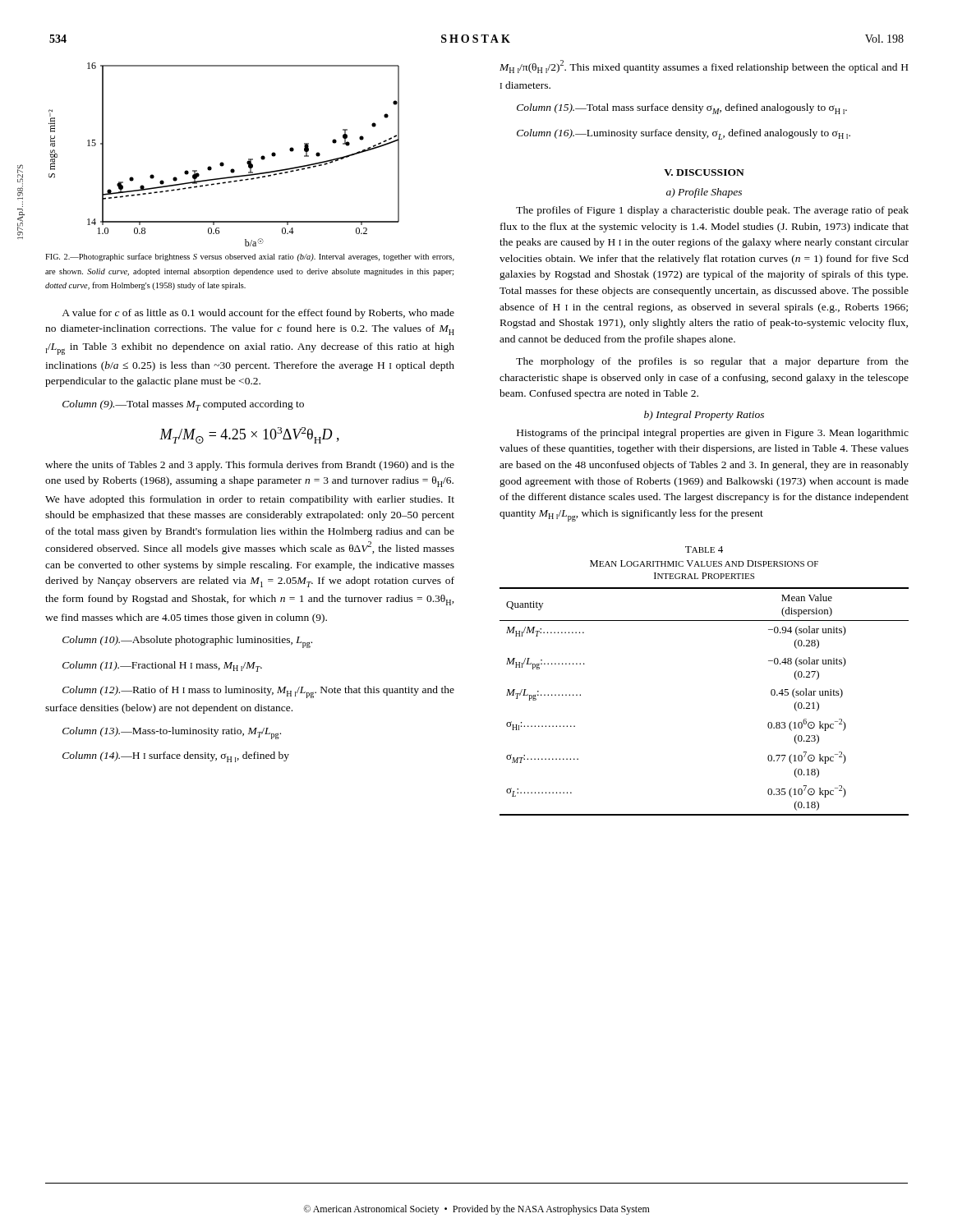
Task: Where does it say "MT/M⊙ = 4.25 × 103ΔV2θHD ,"?
Action: 250,435
